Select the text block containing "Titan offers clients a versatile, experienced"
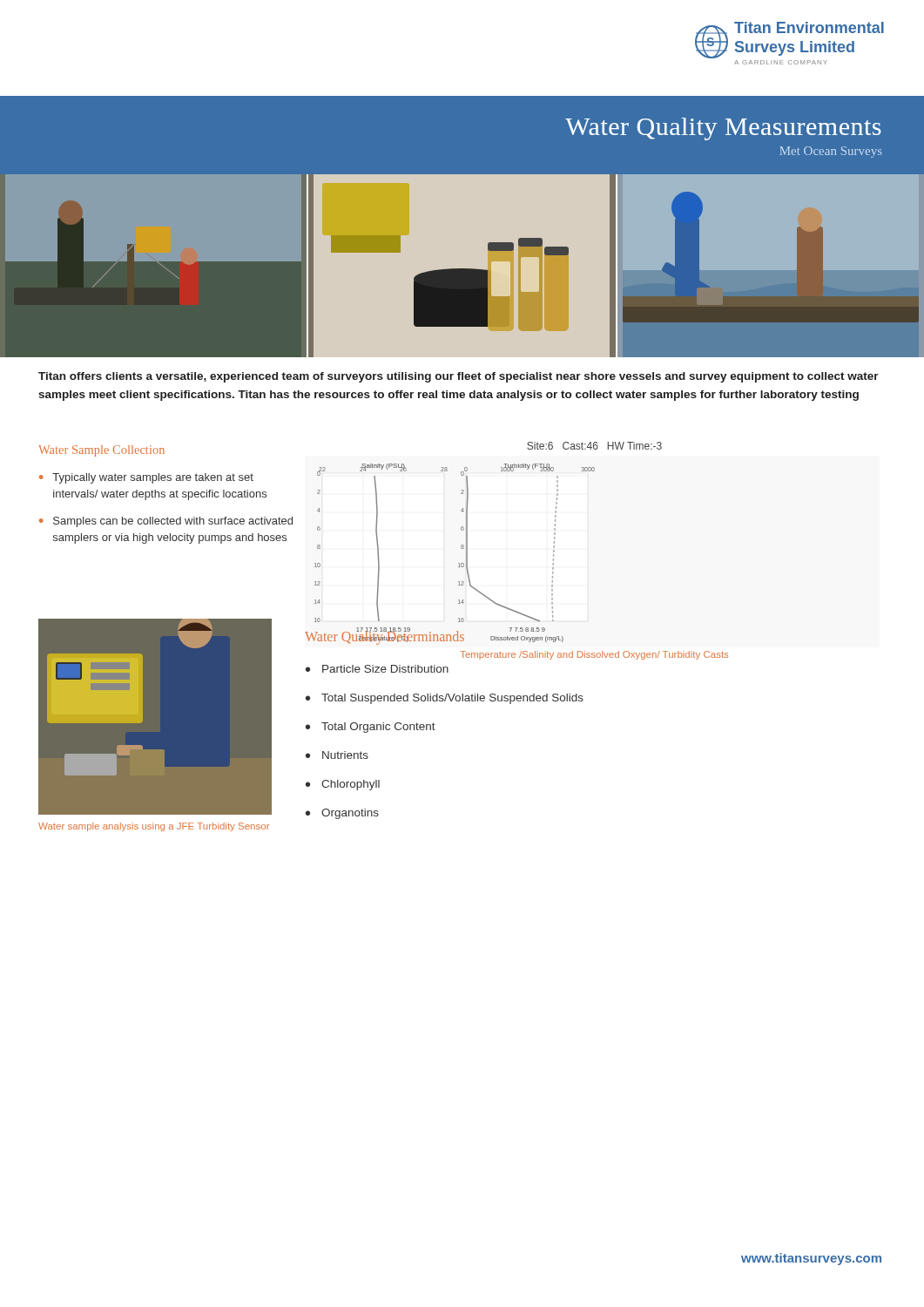The height and width of the screenshot is (1307, 924). point(458,385)
